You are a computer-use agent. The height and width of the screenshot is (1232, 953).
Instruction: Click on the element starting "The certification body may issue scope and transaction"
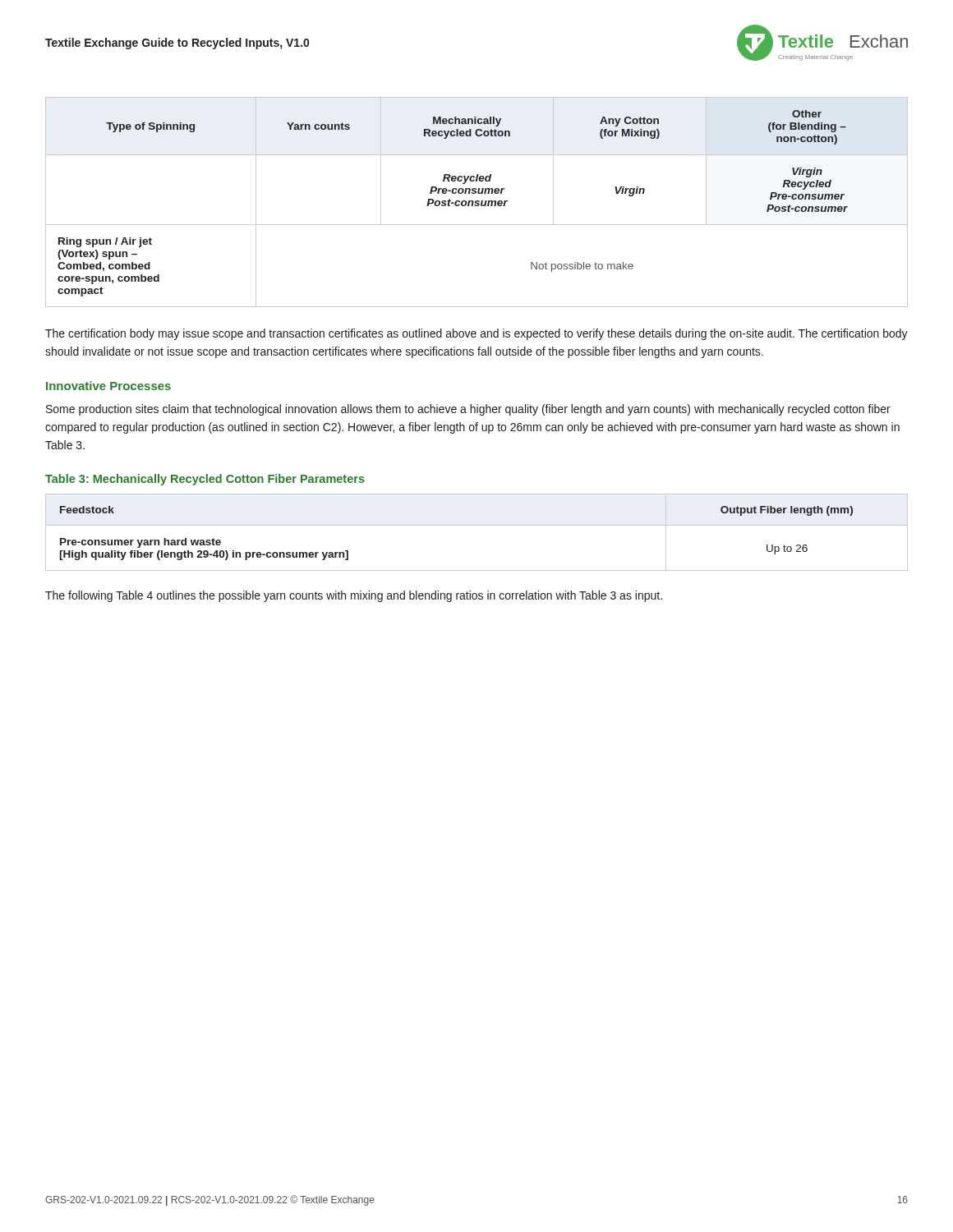[x=476, y=342]
